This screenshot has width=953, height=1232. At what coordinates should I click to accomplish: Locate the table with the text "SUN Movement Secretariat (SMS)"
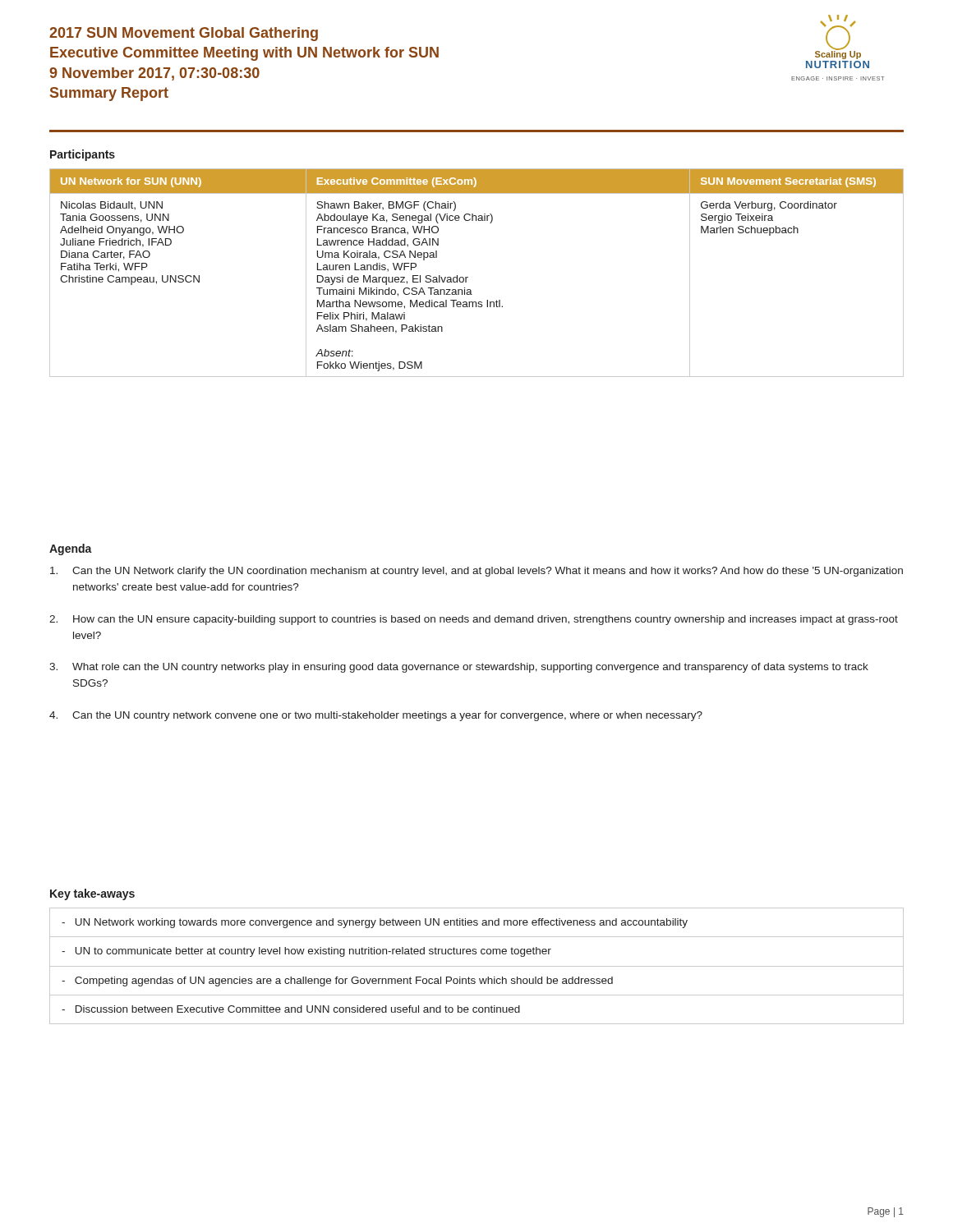[476, 273]
